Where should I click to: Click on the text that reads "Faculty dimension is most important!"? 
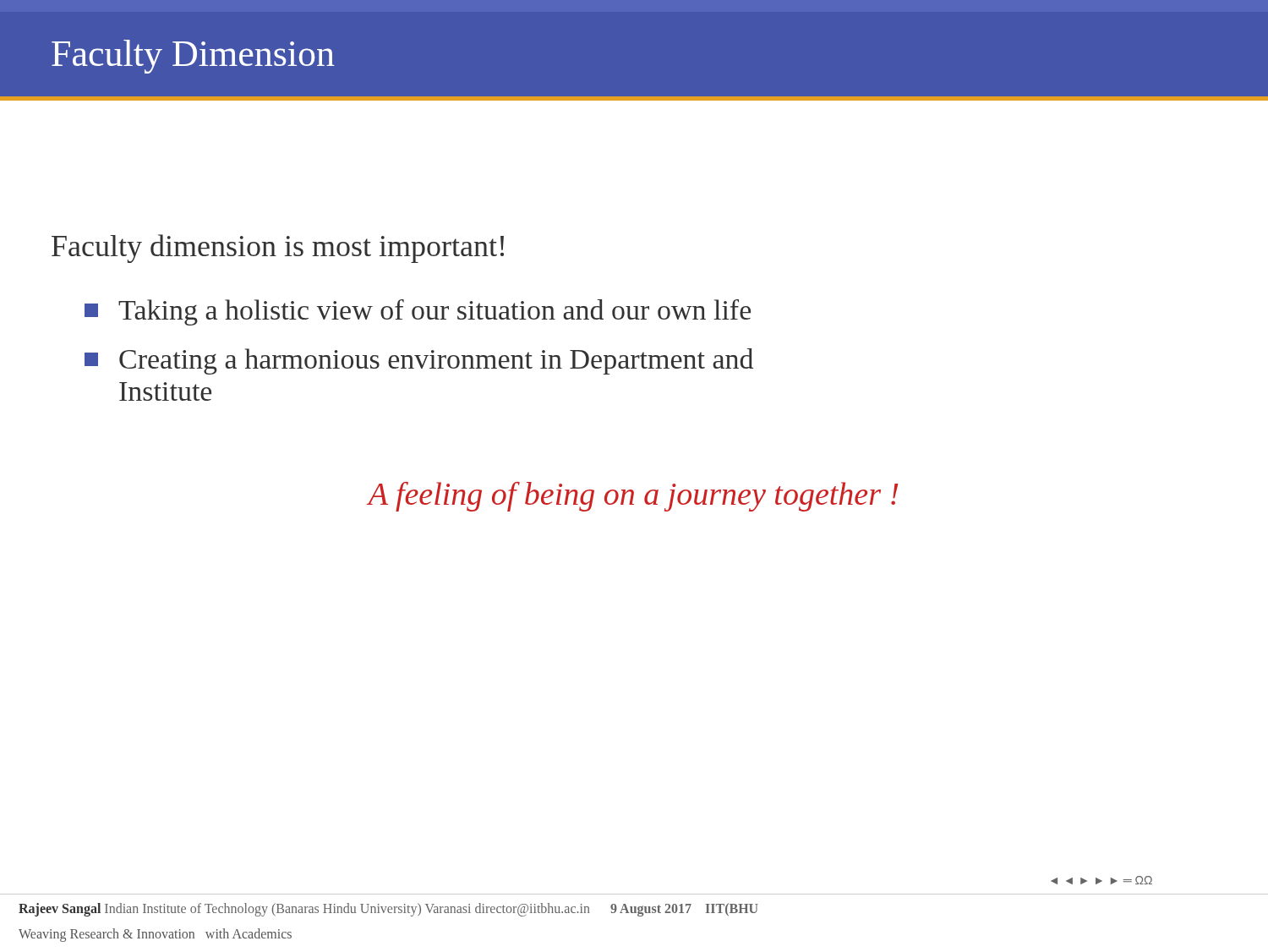(x=279, y=246)
